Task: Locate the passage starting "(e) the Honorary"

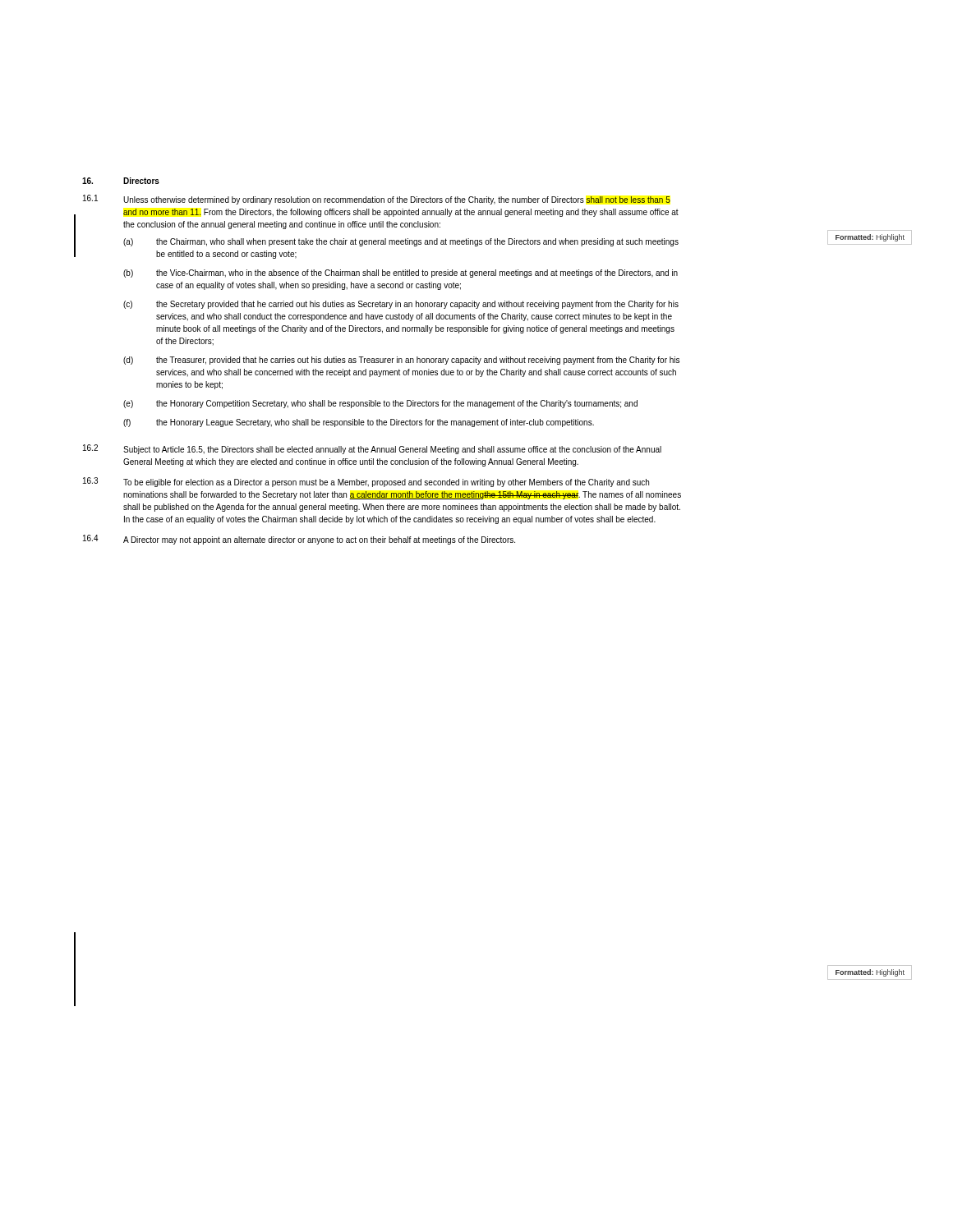Action: [403, 404]
